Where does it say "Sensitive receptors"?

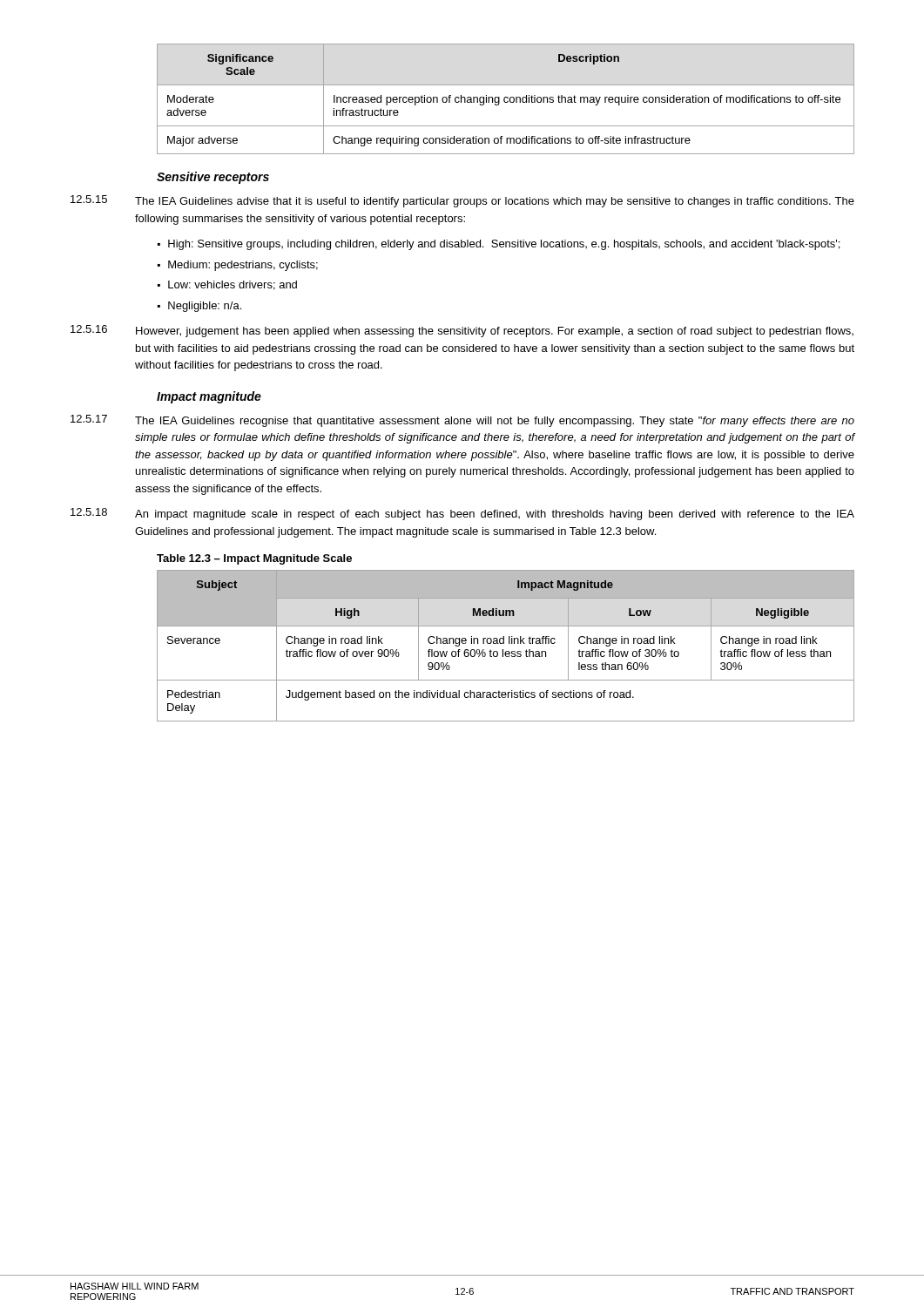coord(213,177)
